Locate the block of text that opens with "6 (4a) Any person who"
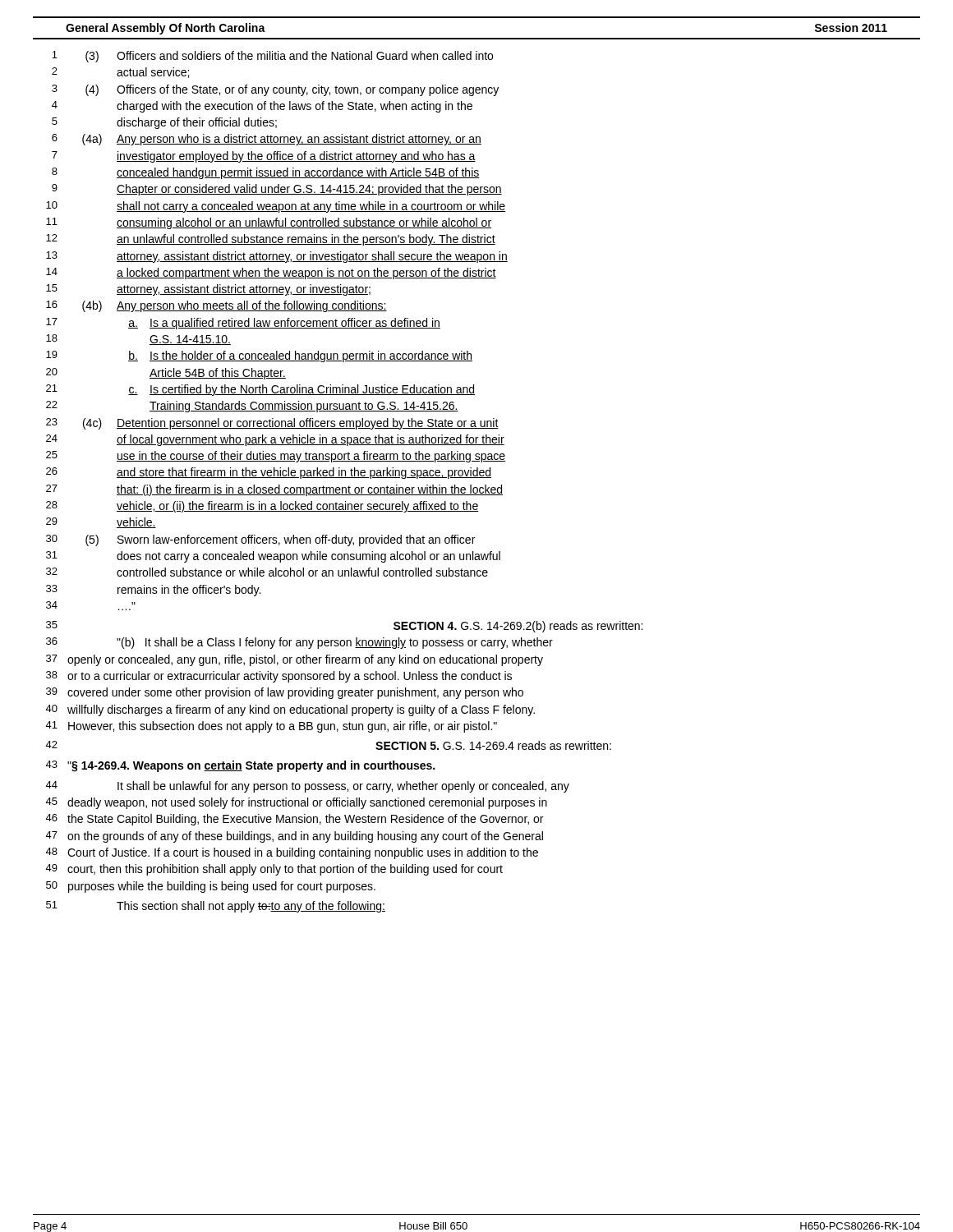The height and width of the screenshot is (1232, 953). tap(476, 214)
